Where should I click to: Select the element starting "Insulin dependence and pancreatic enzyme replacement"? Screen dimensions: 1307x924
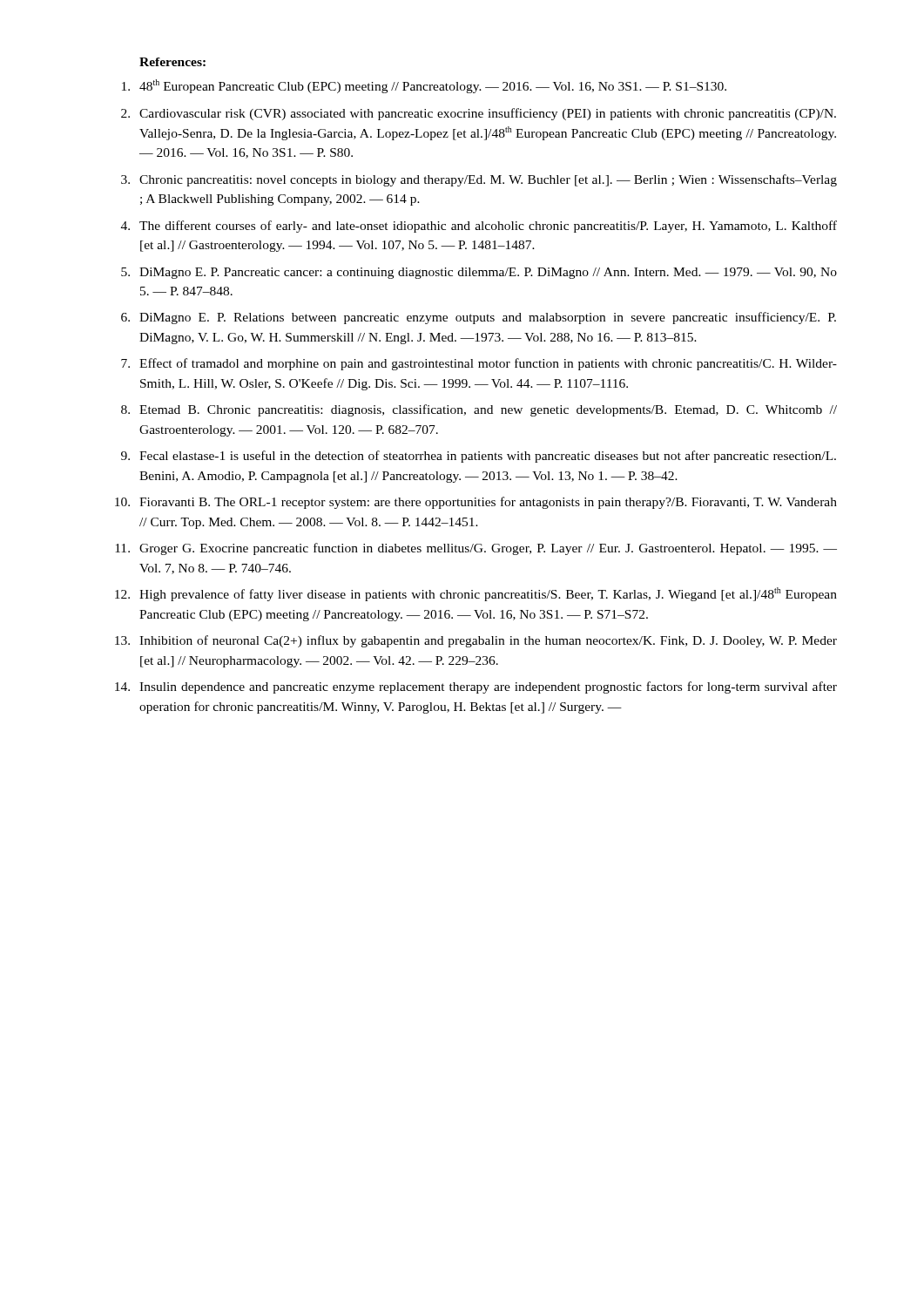pos(488,696)
